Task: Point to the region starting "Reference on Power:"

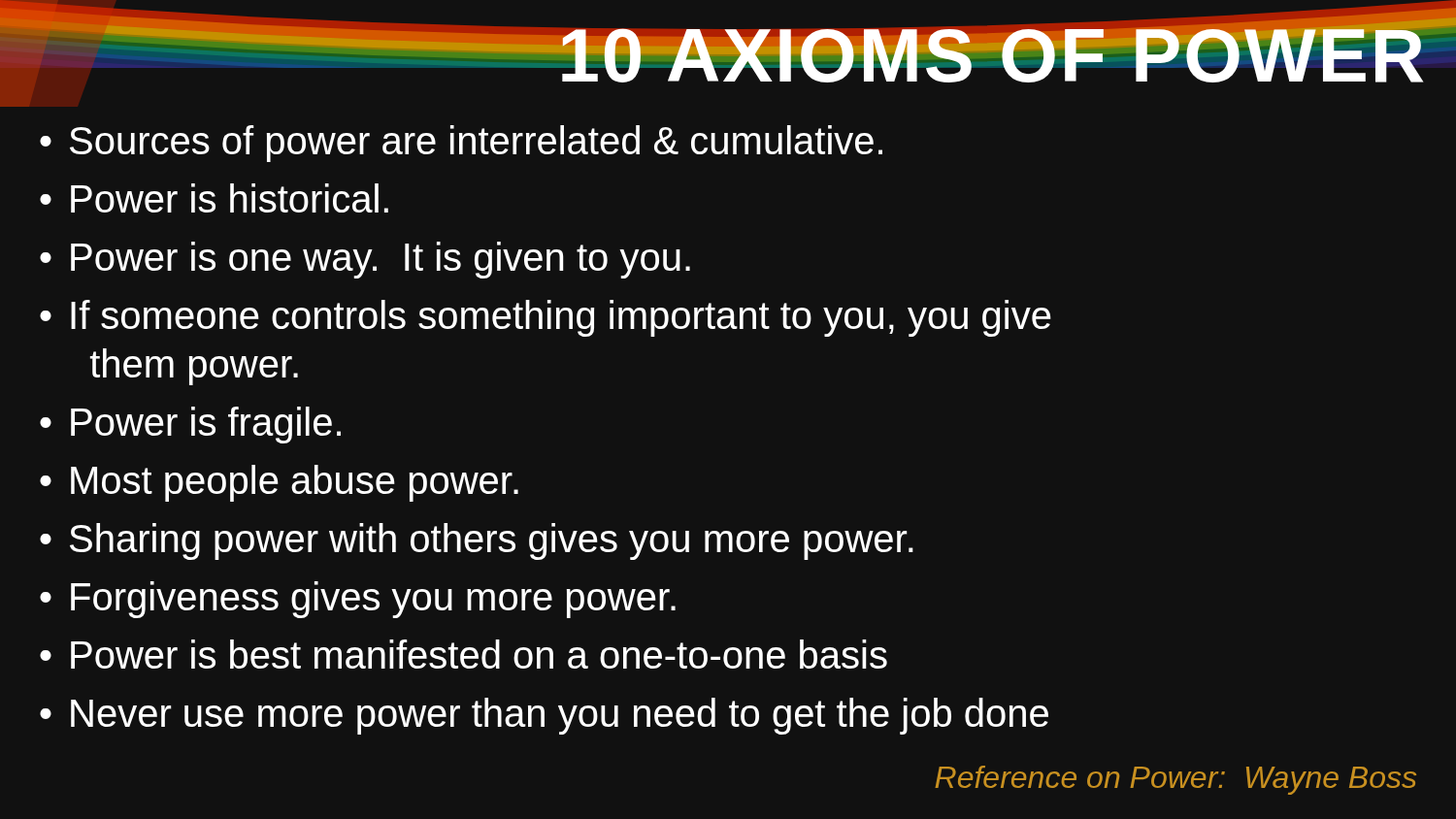Action: 1176,777
